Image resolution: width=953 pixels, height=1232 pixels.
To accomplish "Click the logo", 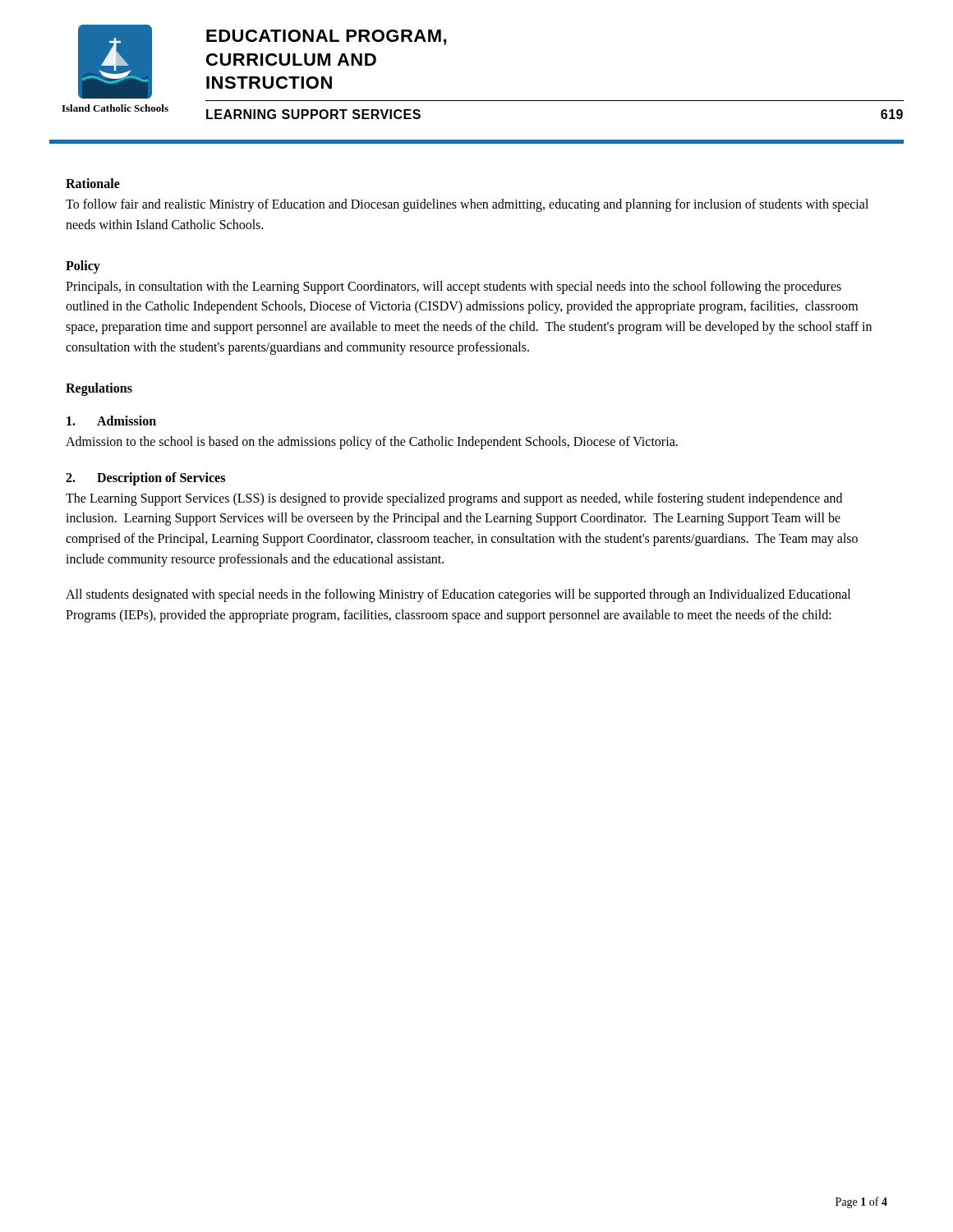I will click(115, 70).
